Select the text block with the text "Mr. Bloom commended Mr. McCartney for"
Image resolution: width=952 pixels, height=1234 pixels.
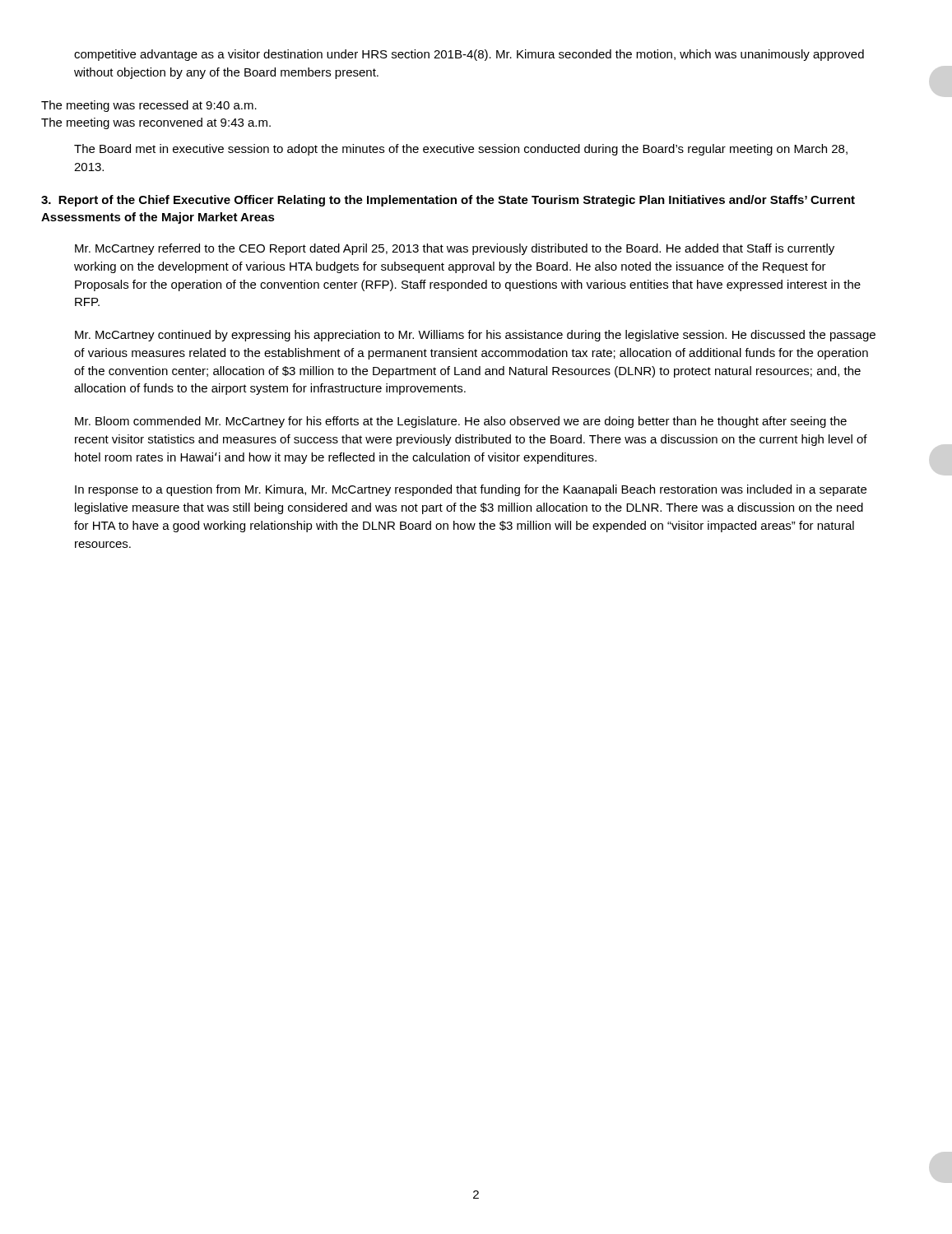[470, 439]
